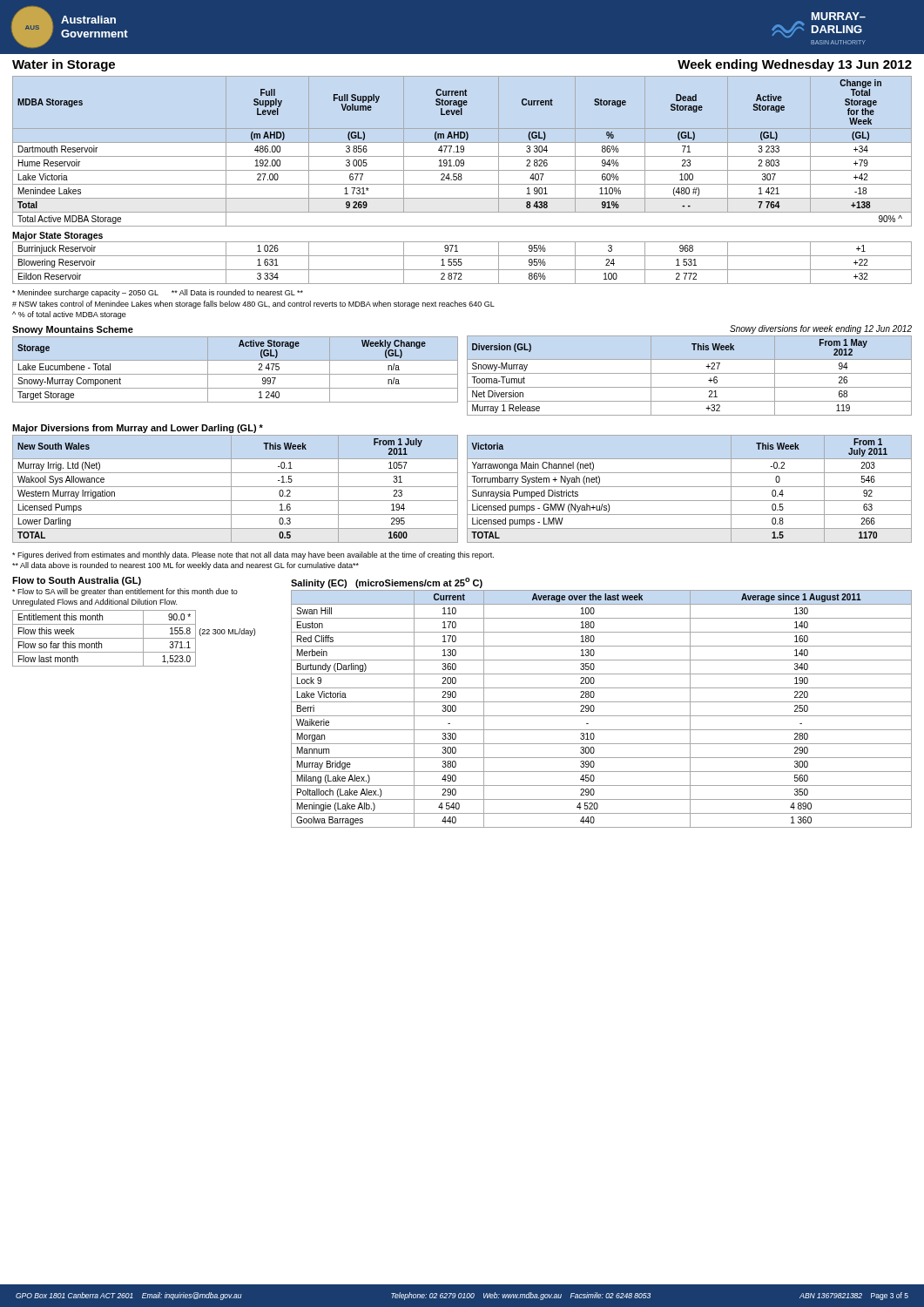Locate the table with the text "Flow this week"

[x=147, y=639]
